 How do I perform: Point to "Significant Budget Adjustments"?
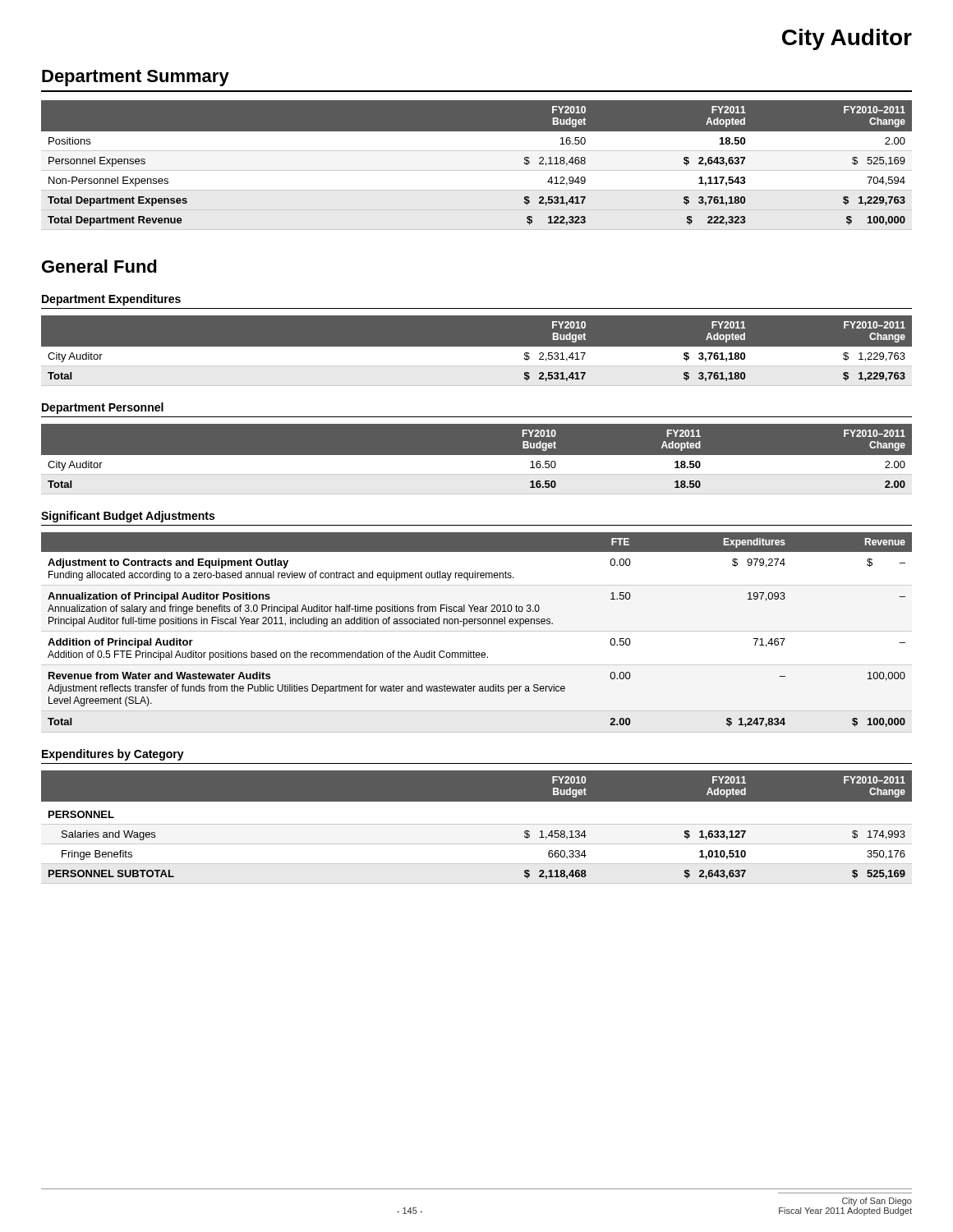pyautogui.click(x=128, y=516)
